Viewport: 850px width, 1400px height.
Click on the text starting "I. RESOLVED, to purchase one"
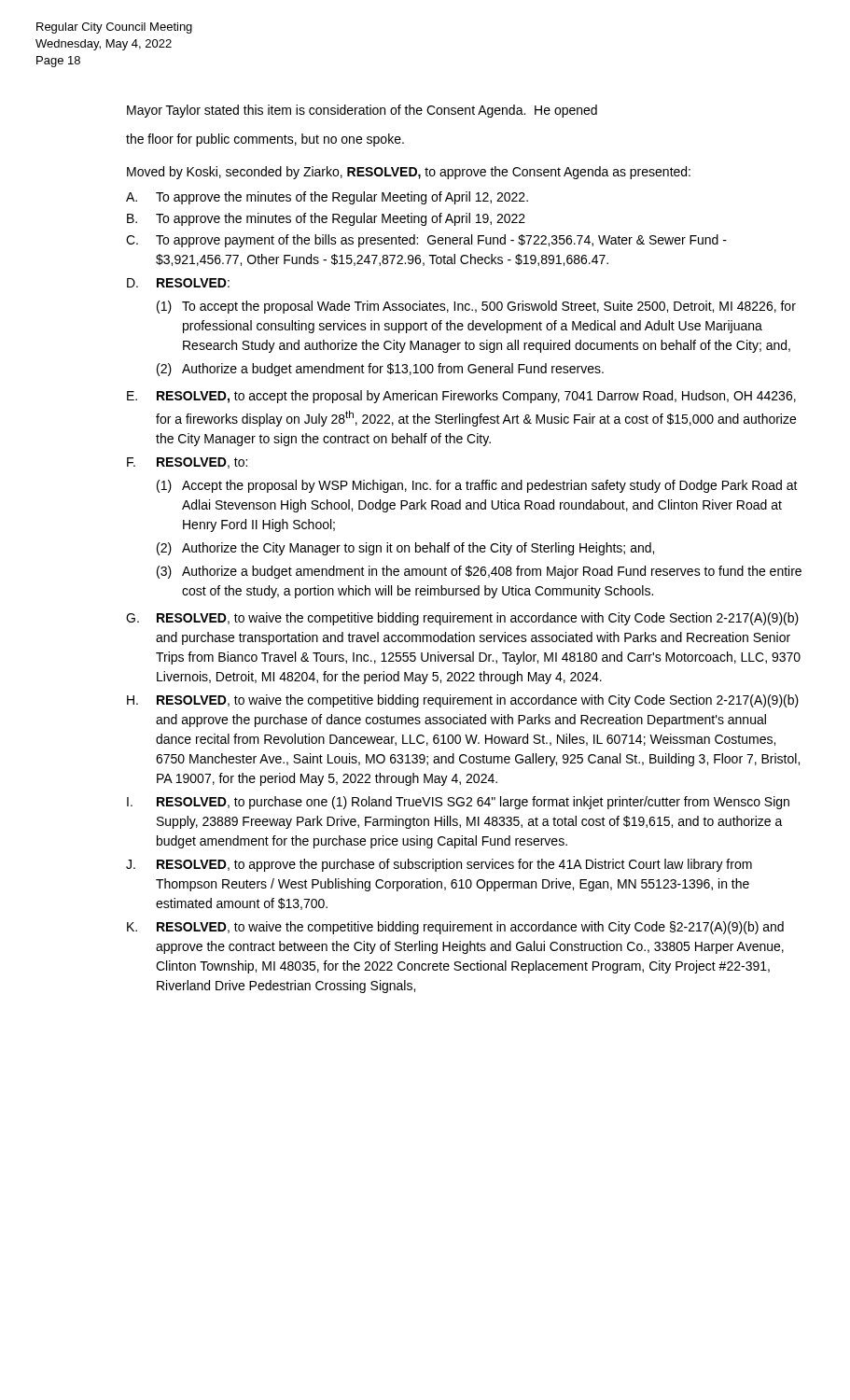[466, 822]
